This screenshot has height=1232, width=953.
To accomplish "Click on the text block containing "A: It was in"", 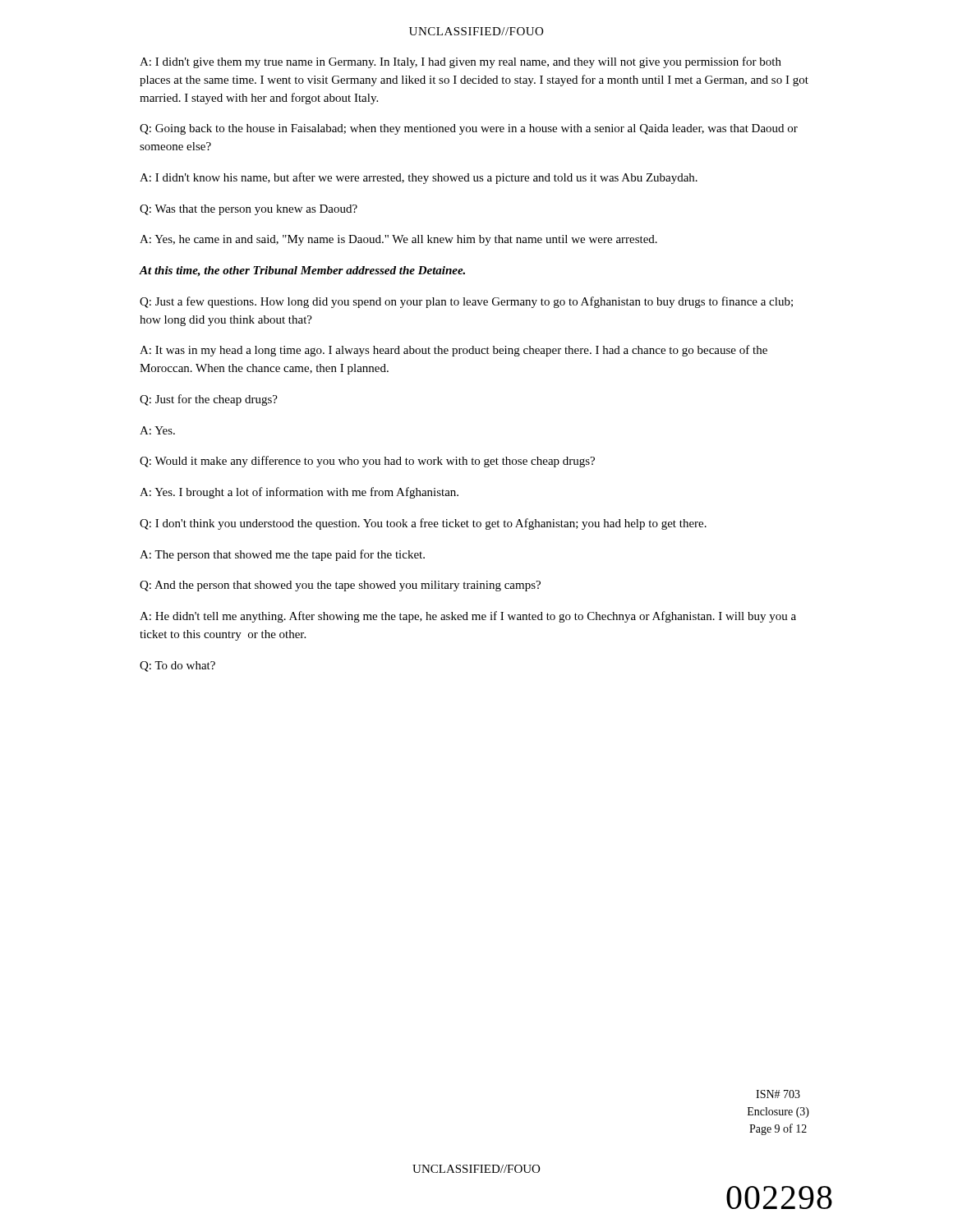I will [454, 359].
